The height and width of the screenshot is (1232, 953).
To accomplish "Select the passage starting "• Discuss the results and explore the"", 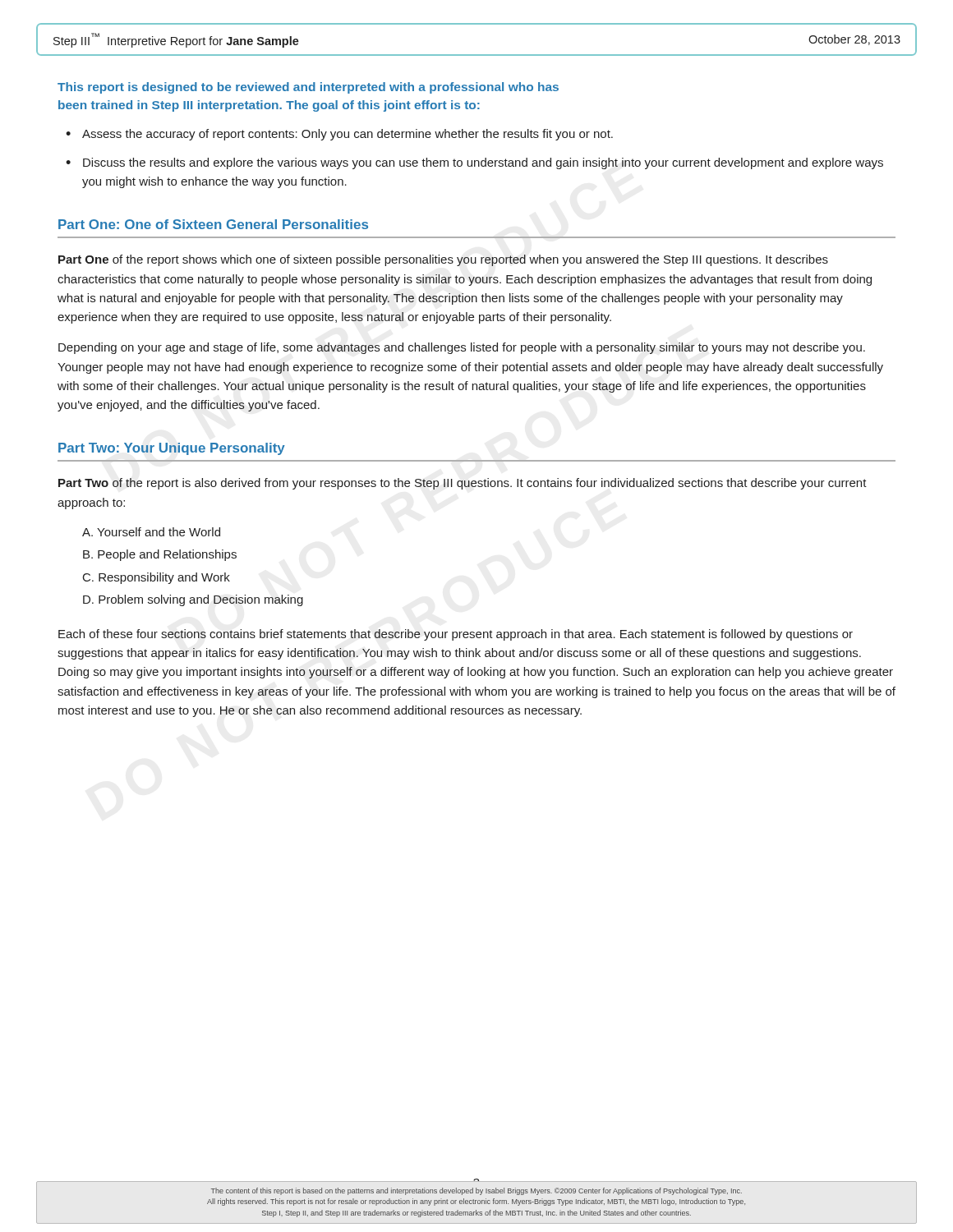I will pyautogui.click(x=481, y=172).
